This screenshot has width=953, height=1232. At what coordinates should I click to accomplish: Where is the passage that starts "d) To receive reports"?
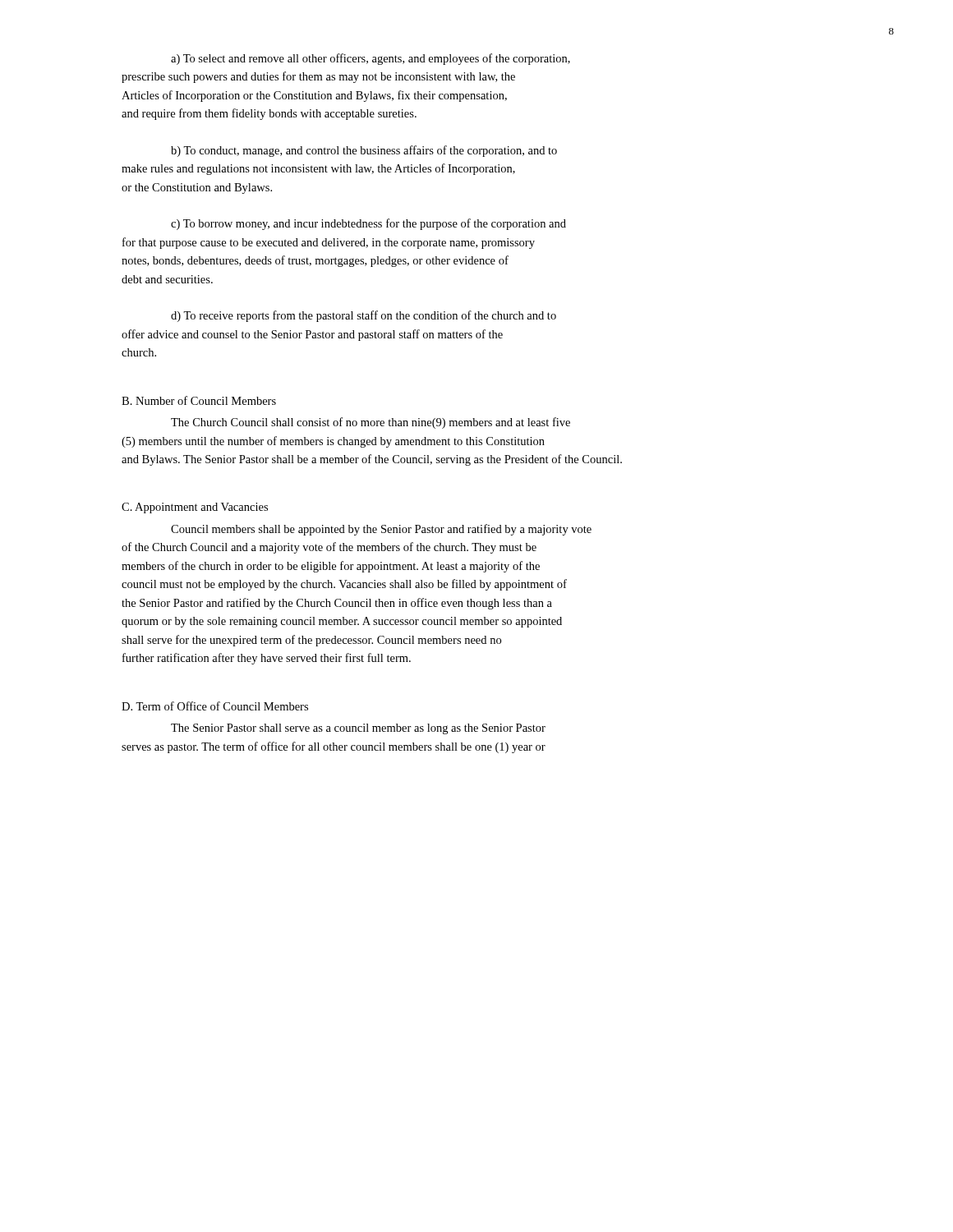point(467,334)
